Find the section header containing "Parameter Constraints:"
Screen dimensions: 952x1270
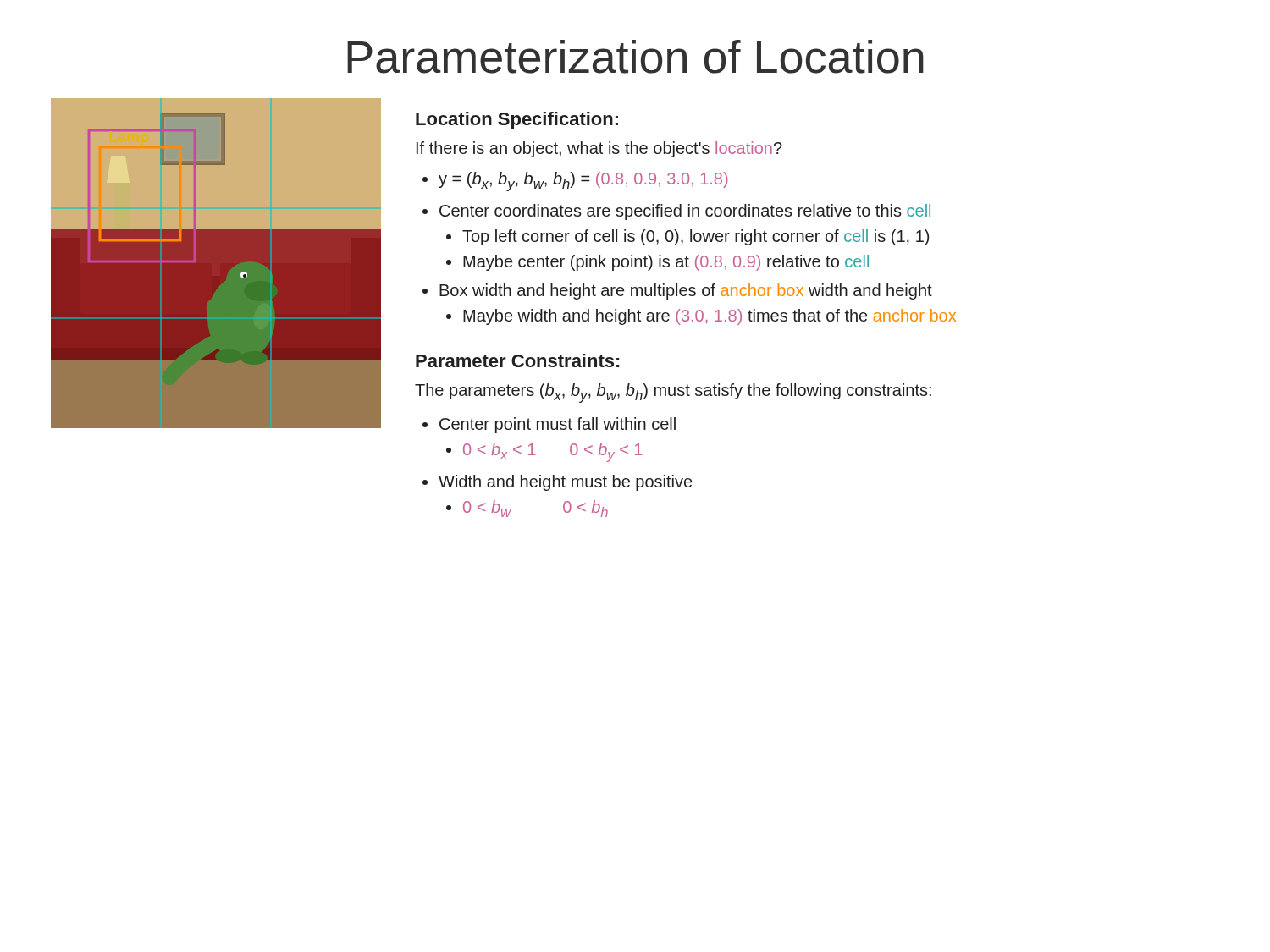tap(518, 361)
